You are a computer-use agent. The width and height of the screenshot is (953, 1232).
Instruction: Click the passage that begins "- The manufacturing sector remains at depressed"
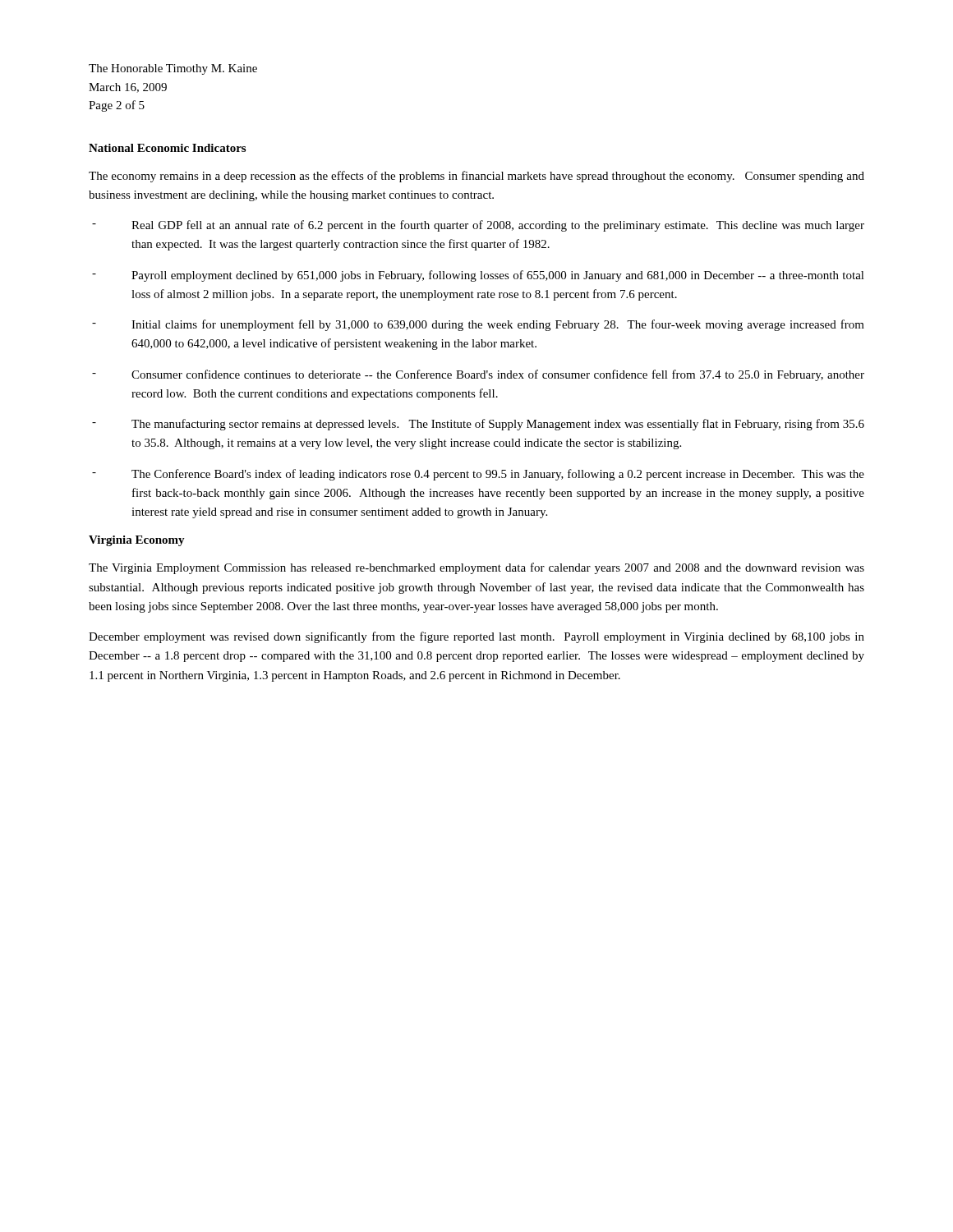point(476,434)
